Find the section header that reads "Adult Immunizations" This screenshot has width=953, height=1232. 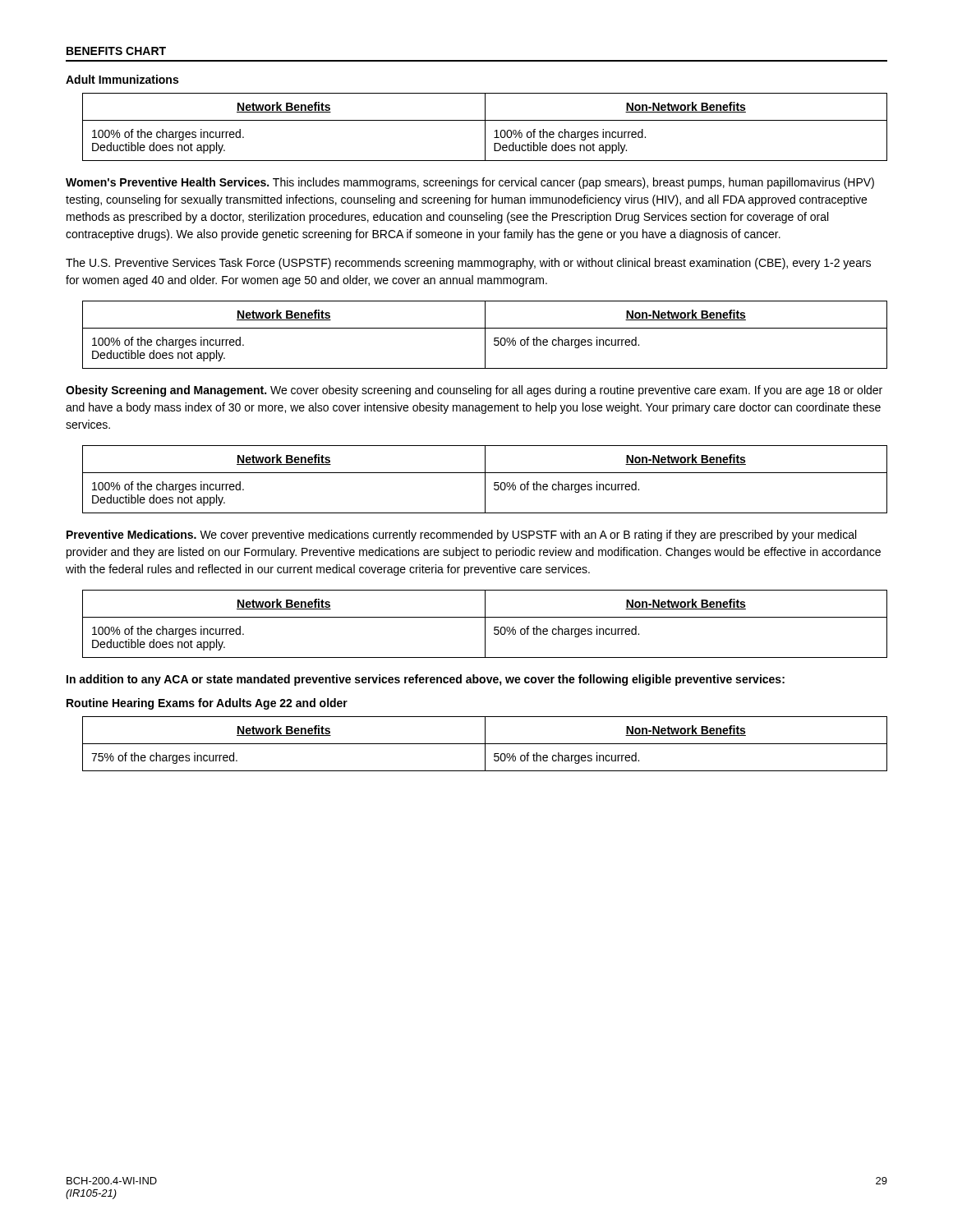122,80
